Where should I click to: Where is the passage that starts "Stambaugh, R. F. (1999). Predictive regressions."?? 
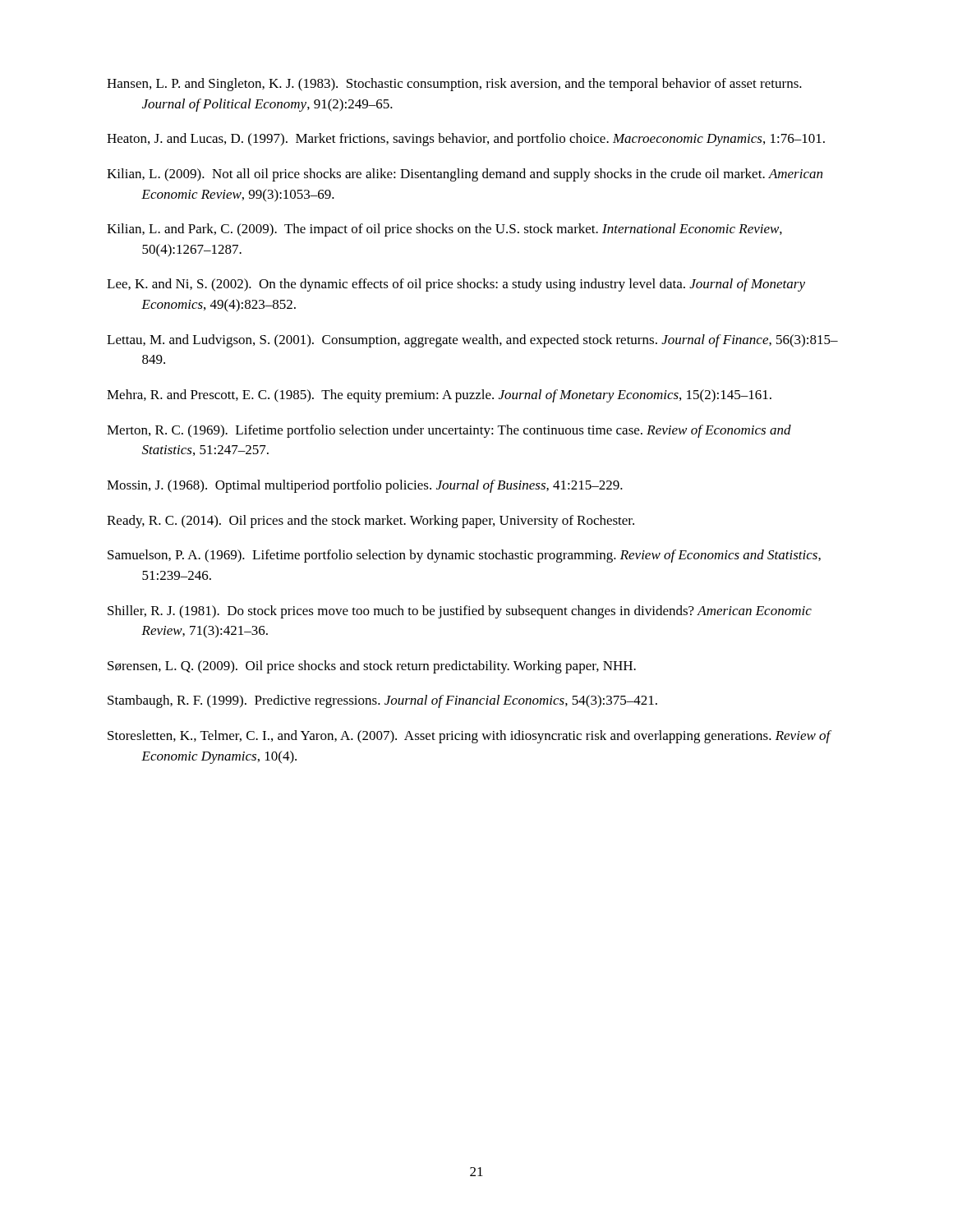click(382, 701)
